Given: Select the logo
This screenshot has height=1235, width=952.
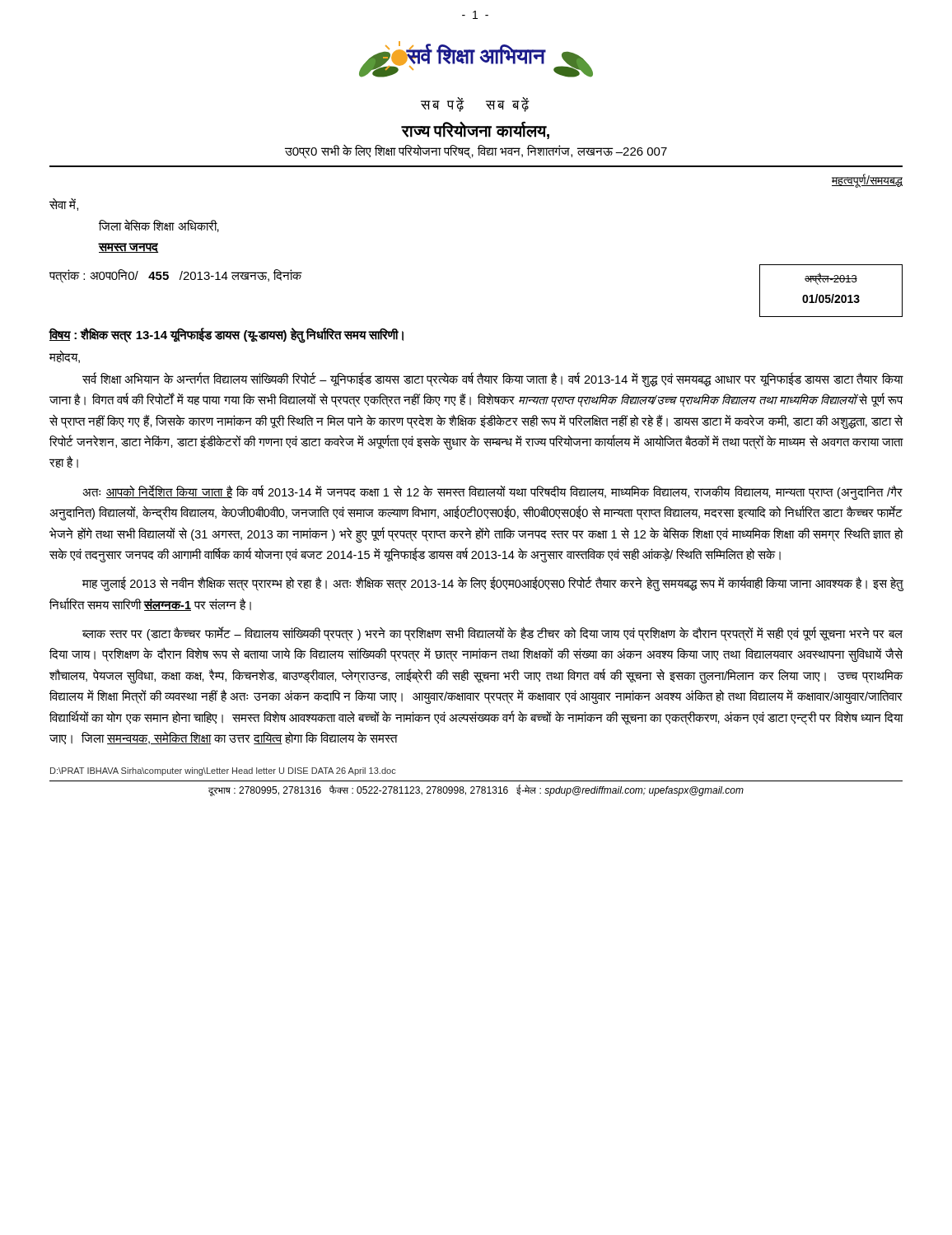Looking at the screenshot, I should pyautogui.click(x=476, y=61).
